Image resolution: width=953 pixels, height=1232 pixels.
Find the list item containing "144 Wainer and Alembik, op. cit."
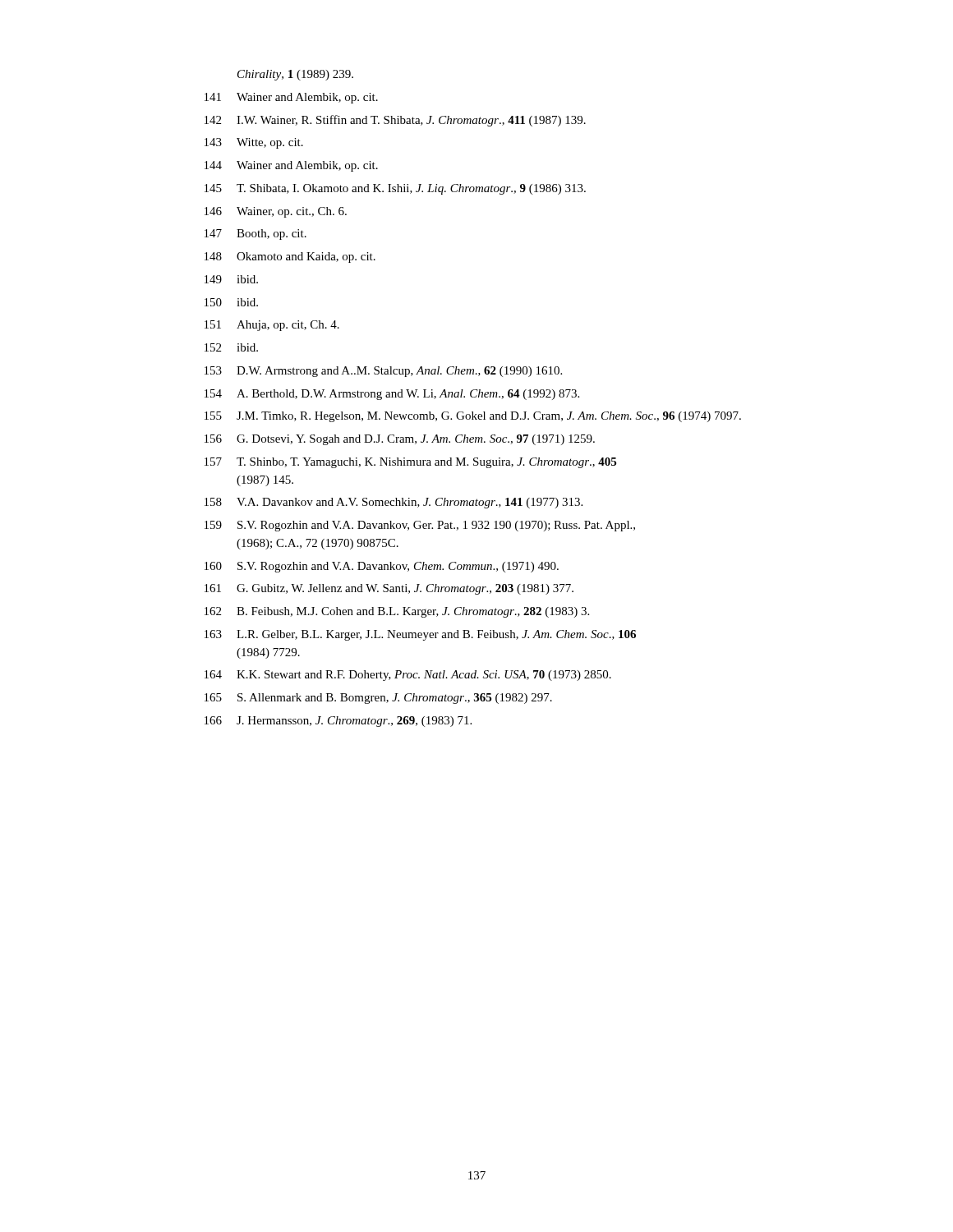click(291, 166)
